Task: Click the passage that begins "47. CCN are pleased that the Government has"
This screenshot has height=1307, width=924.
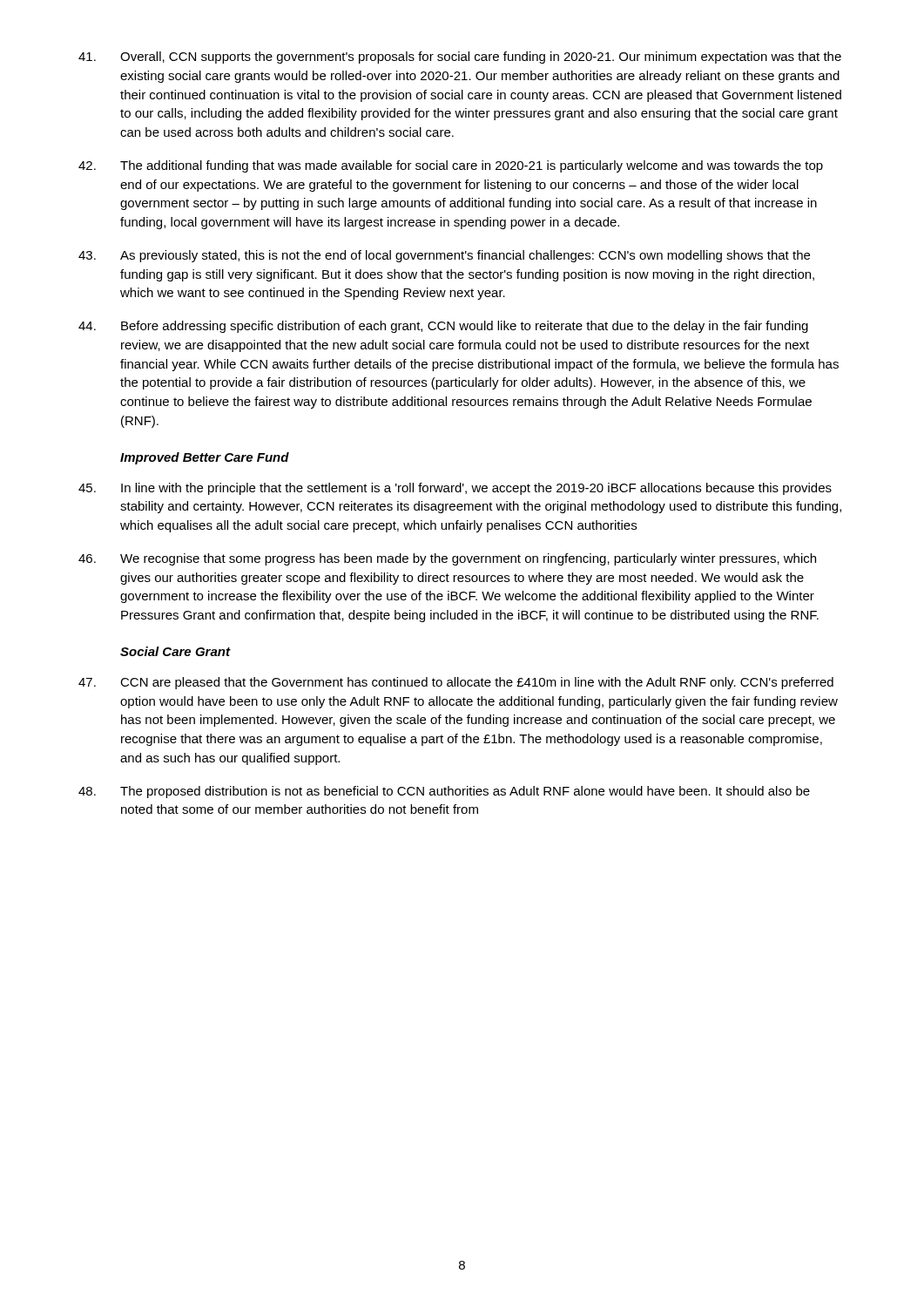Action: [x=462, y=720]
